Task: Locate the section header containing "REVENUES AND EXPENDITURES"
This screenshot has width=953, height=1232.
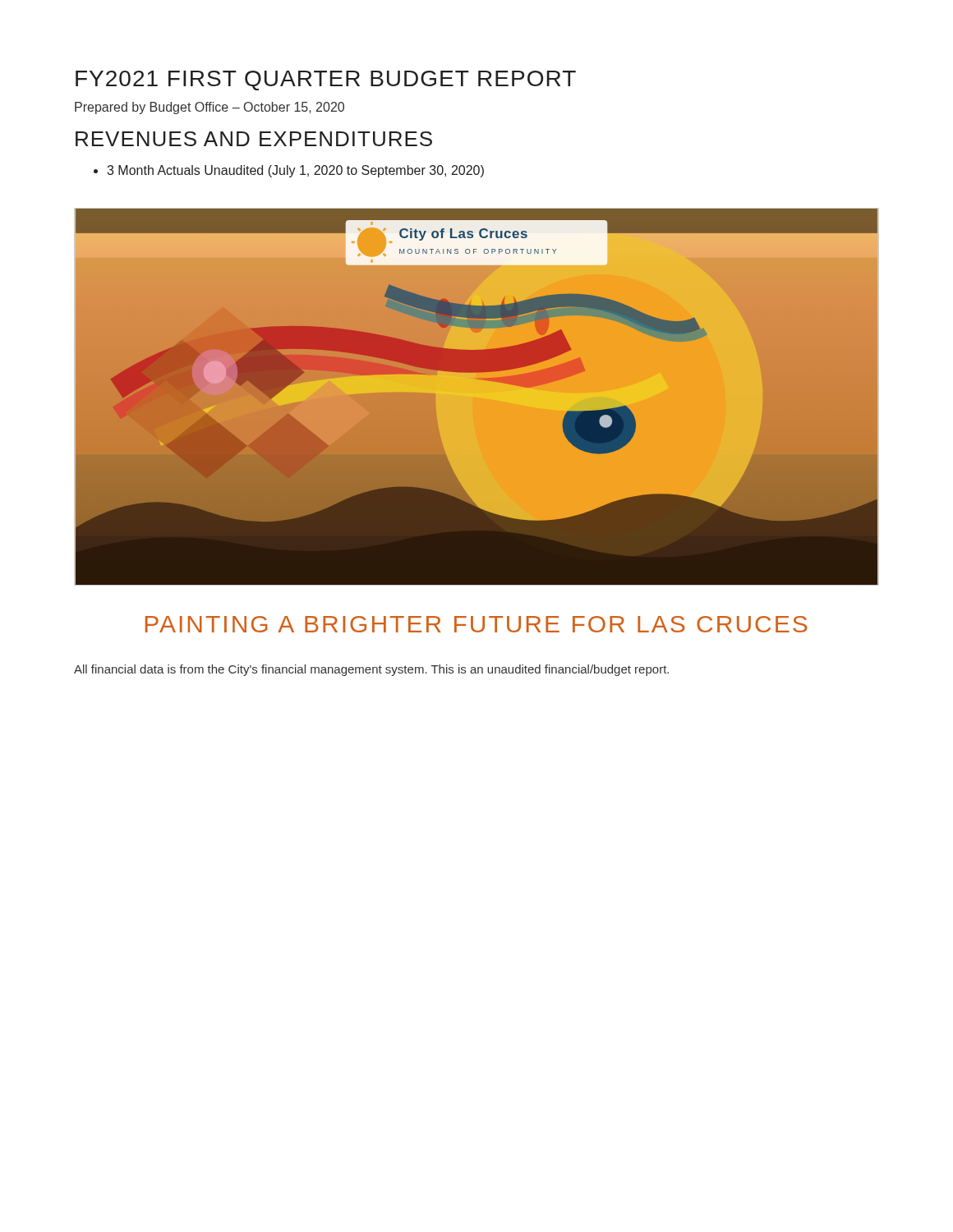Action: [x=254, y=139]
